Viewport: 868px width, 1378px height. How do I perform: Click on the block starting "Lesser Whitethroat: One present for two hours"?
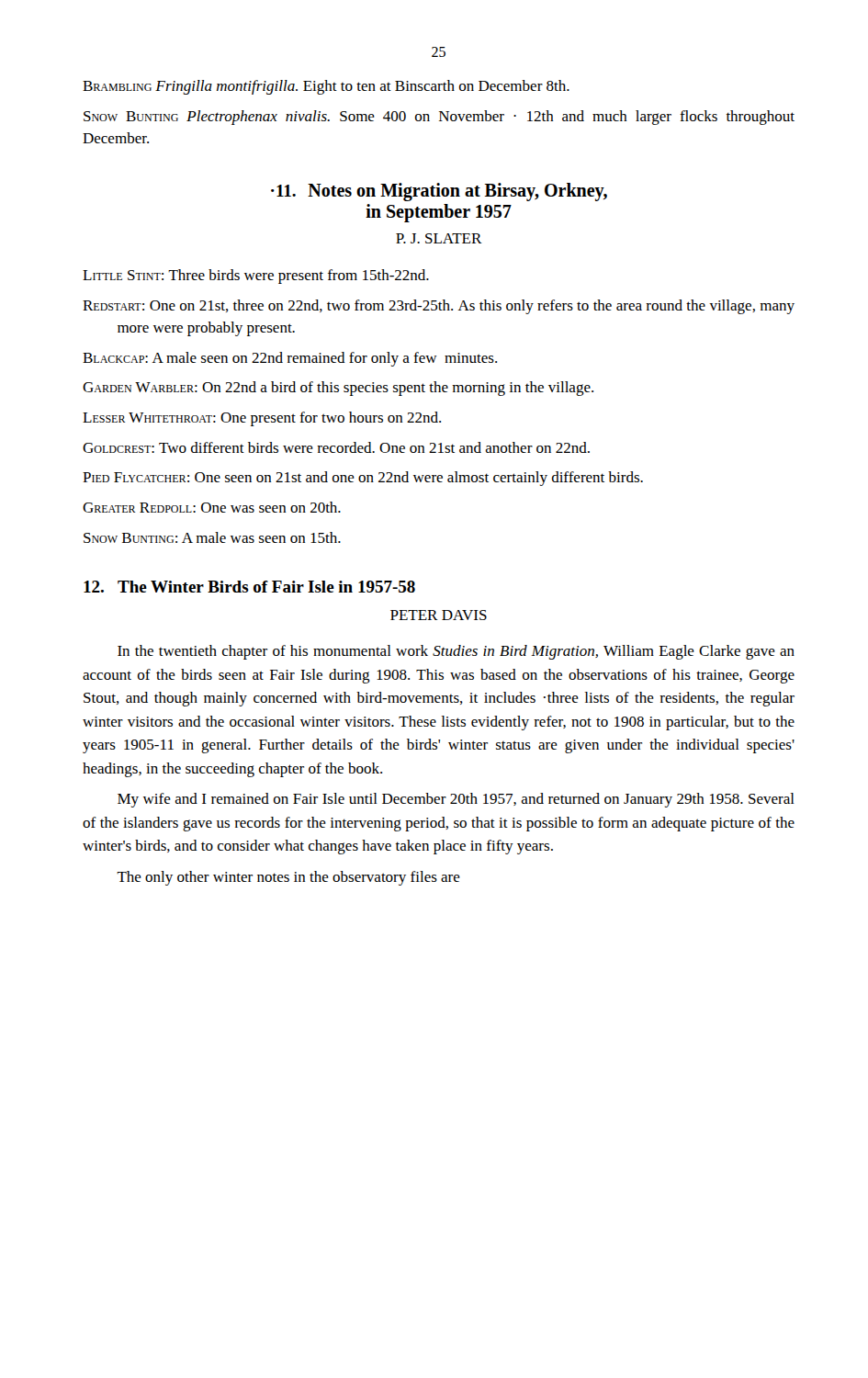(x=262, y=418)
